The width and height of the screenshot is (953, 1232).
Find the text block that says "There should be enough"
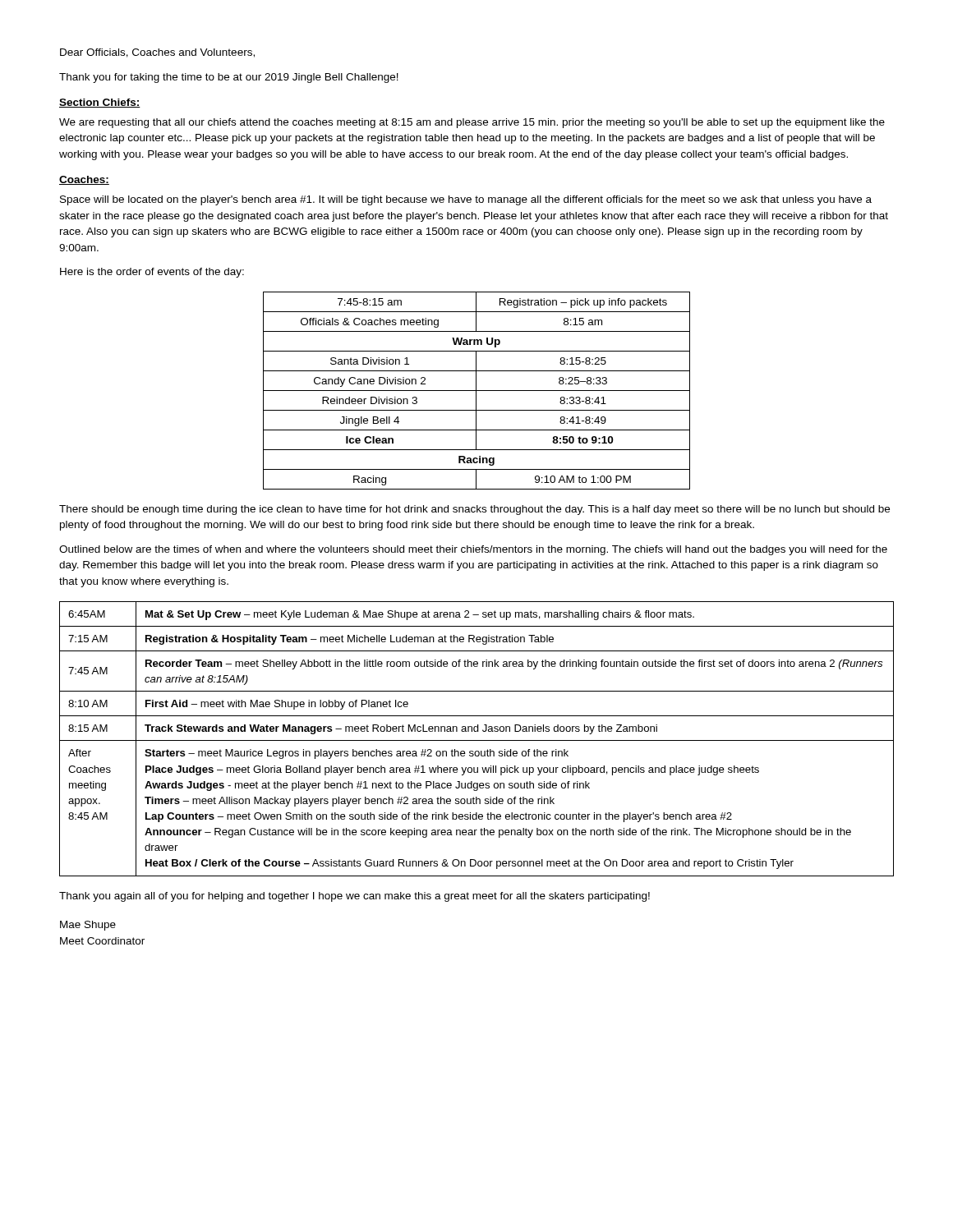pyautogui.click(x=476, y=517)
